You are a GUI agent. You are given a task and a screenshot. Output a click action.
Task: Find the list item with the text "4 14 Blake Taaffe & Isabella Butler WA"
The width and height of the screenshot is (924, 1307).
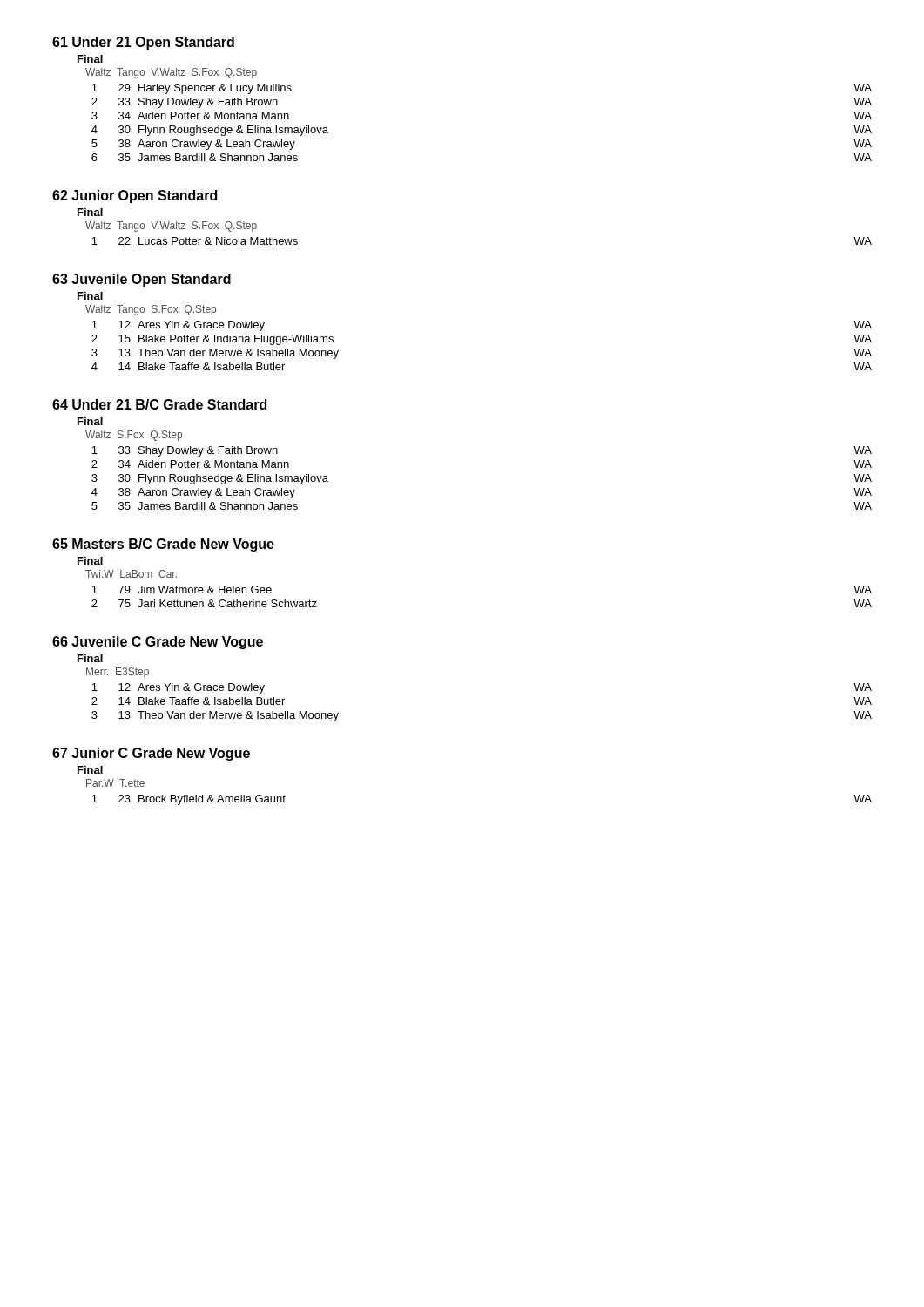(x=206, y=366)
